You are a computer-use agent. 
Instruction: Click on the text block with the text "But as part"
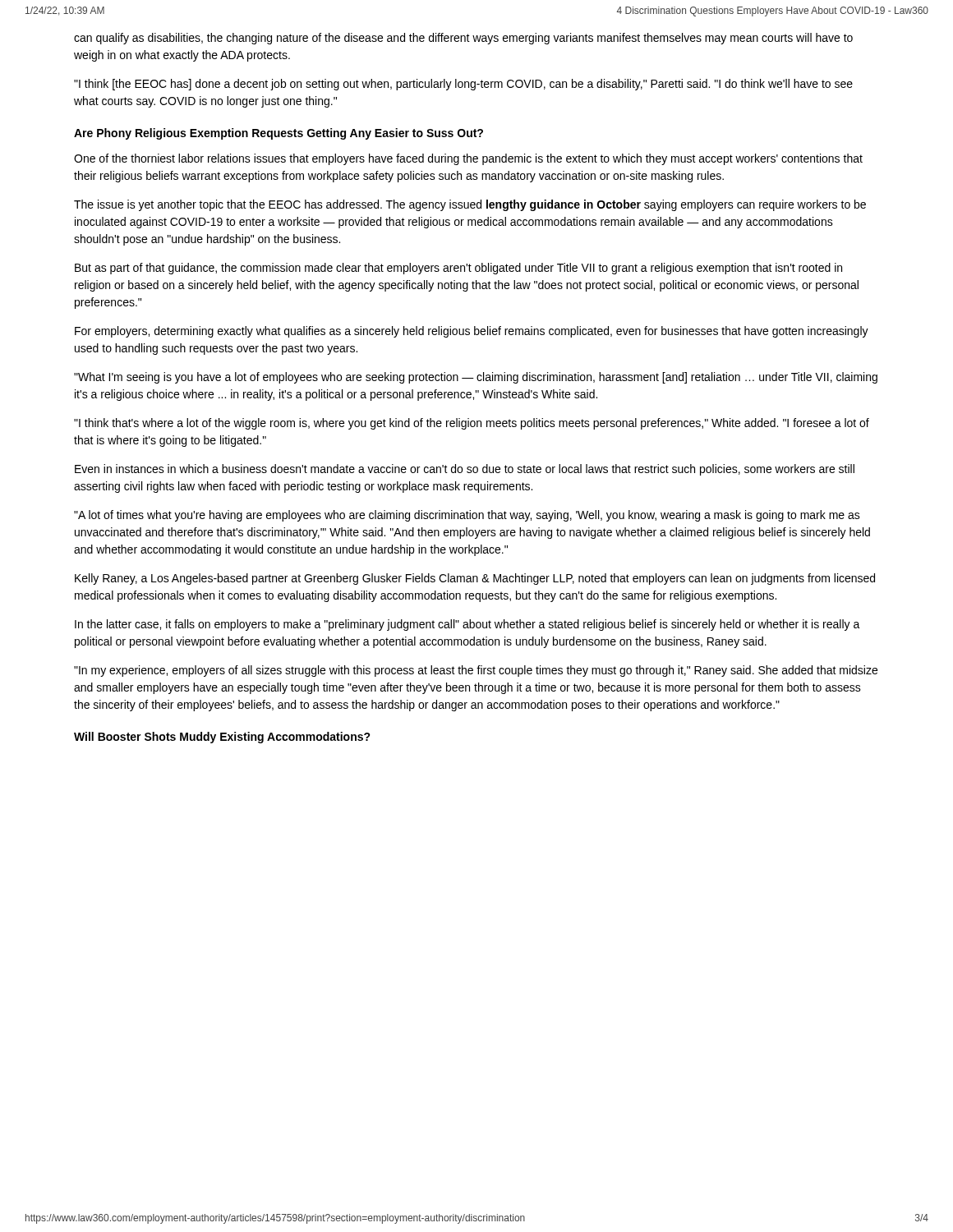pyautogui.click(x=476, y=285)
